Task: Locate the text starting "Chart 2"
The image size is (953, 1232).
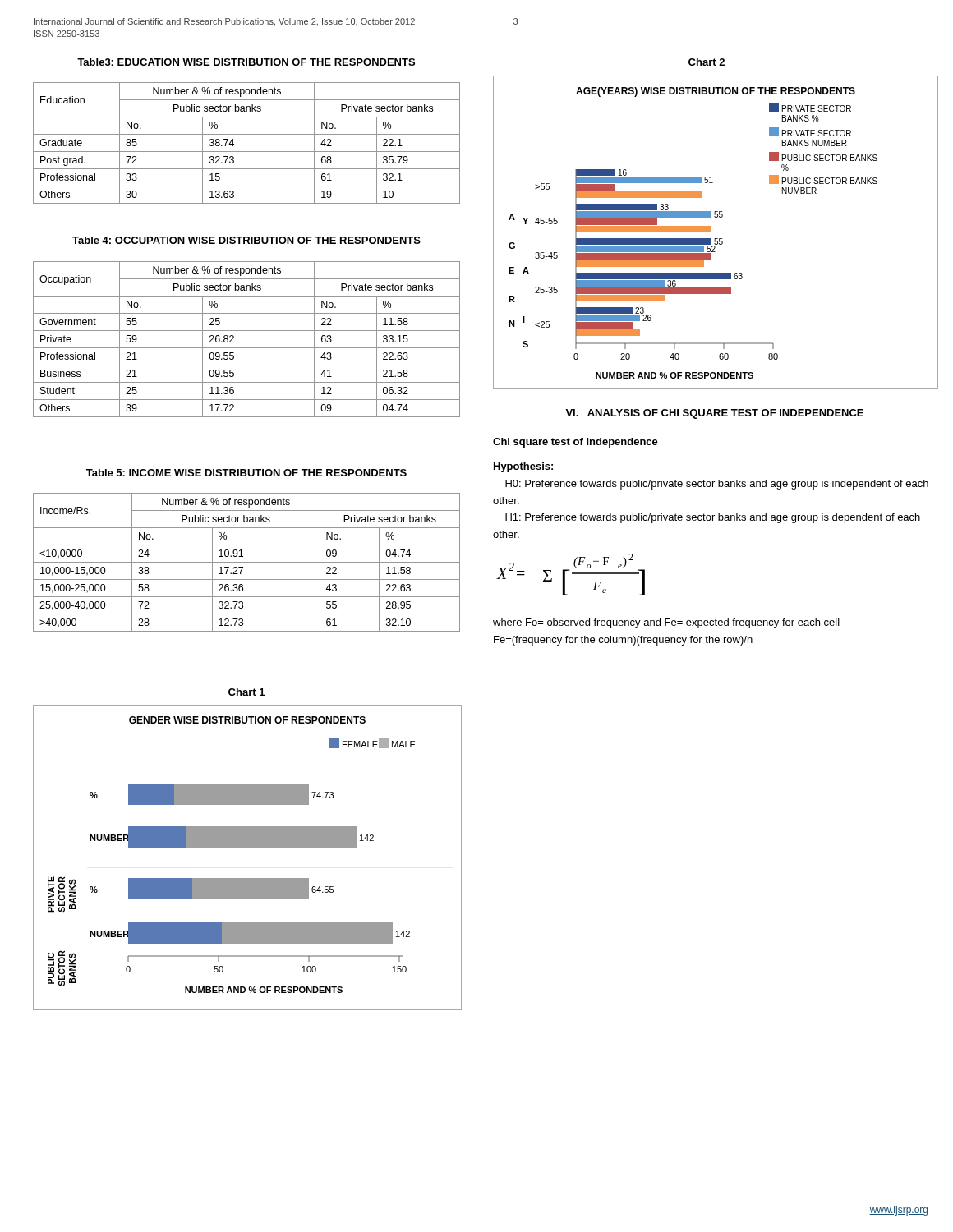Action: coord(707,62)
